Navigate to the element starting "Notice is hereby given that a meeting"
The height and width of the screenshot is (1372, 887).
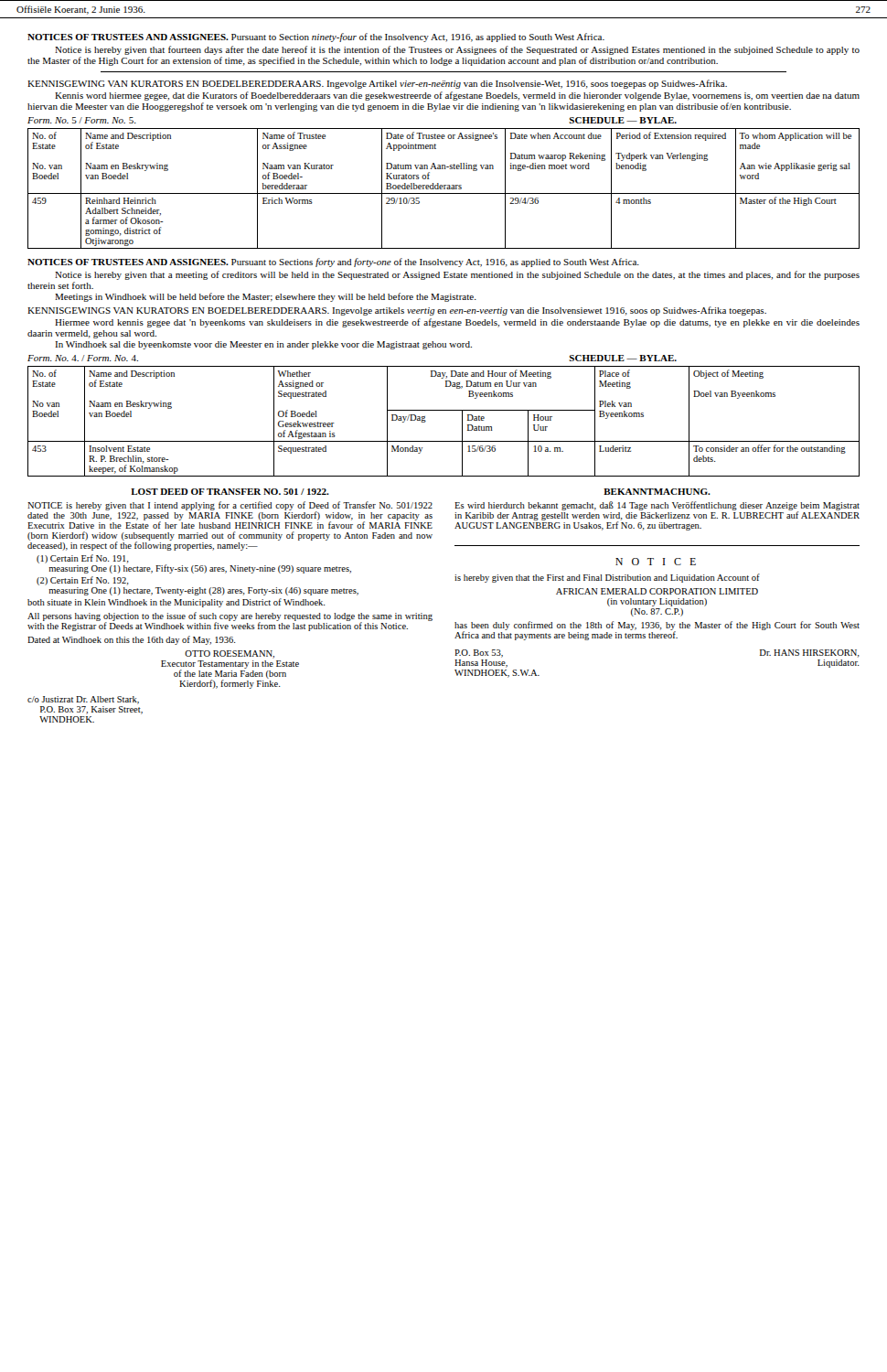(444, 280)
